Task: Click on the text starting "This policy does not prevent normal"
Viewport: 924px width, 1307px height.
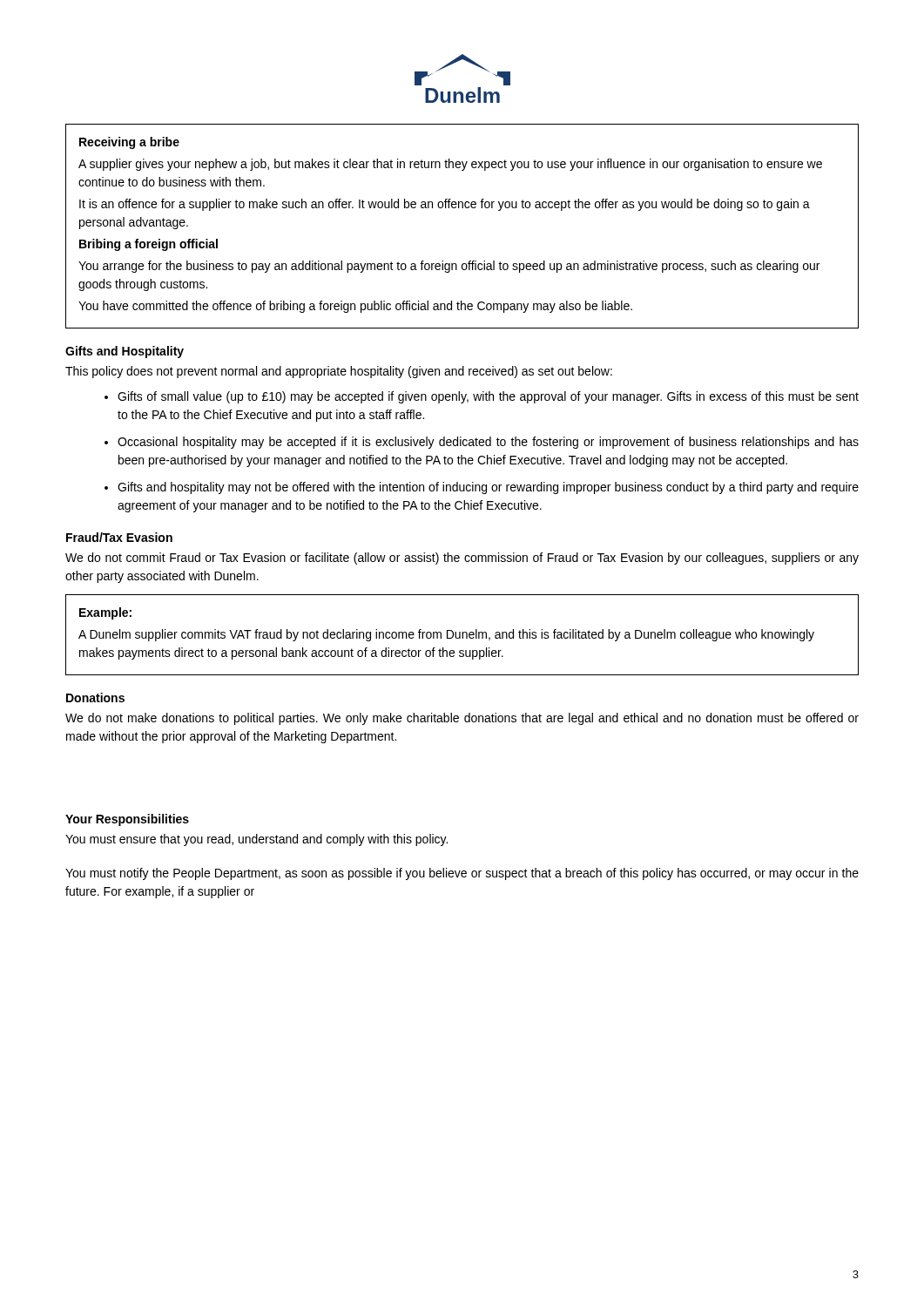Action: pos(339,371)
